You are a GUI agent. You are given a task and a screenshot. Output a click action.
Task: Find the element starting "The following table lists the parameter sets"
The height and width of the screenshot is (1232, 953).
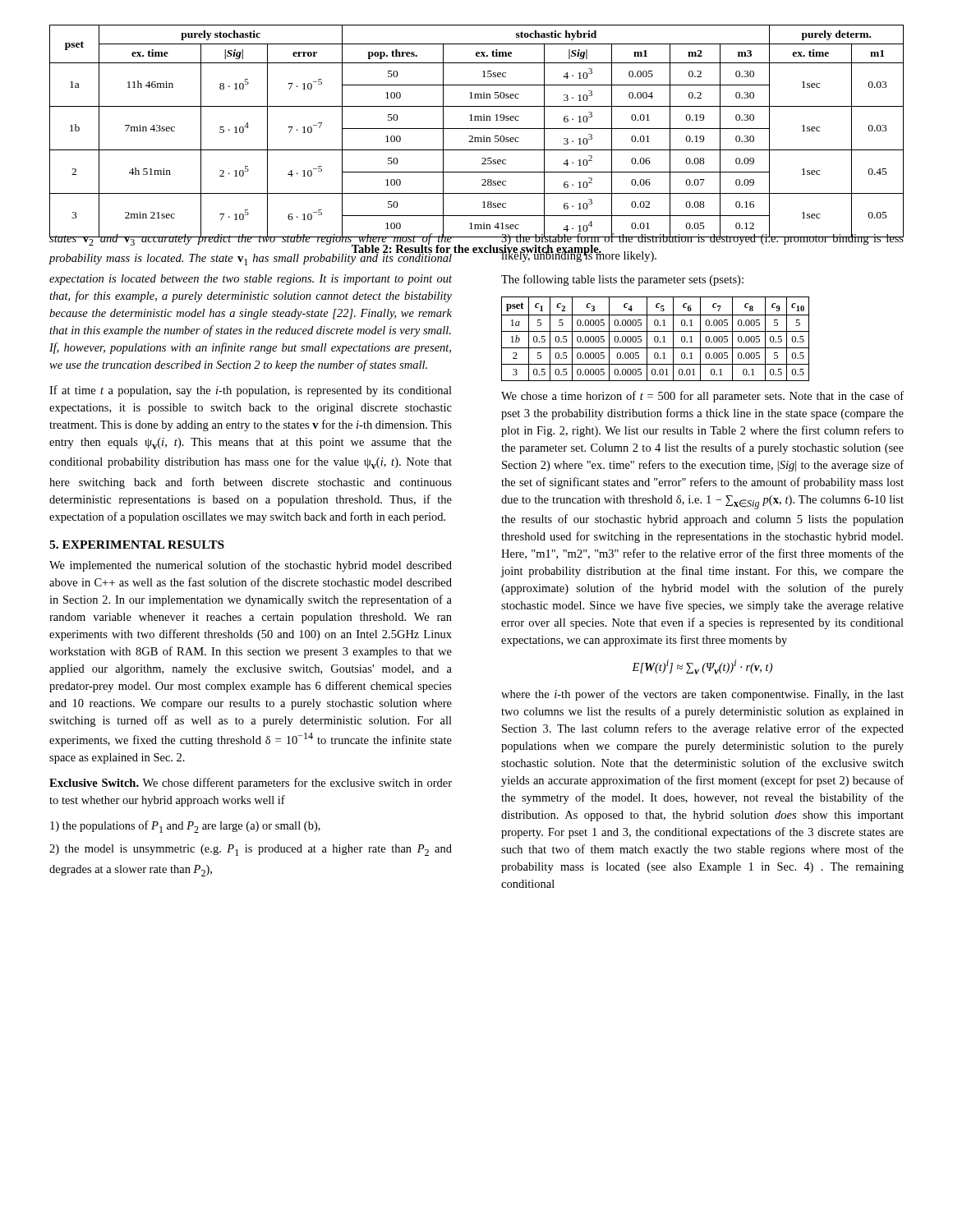tap(623, 279)
